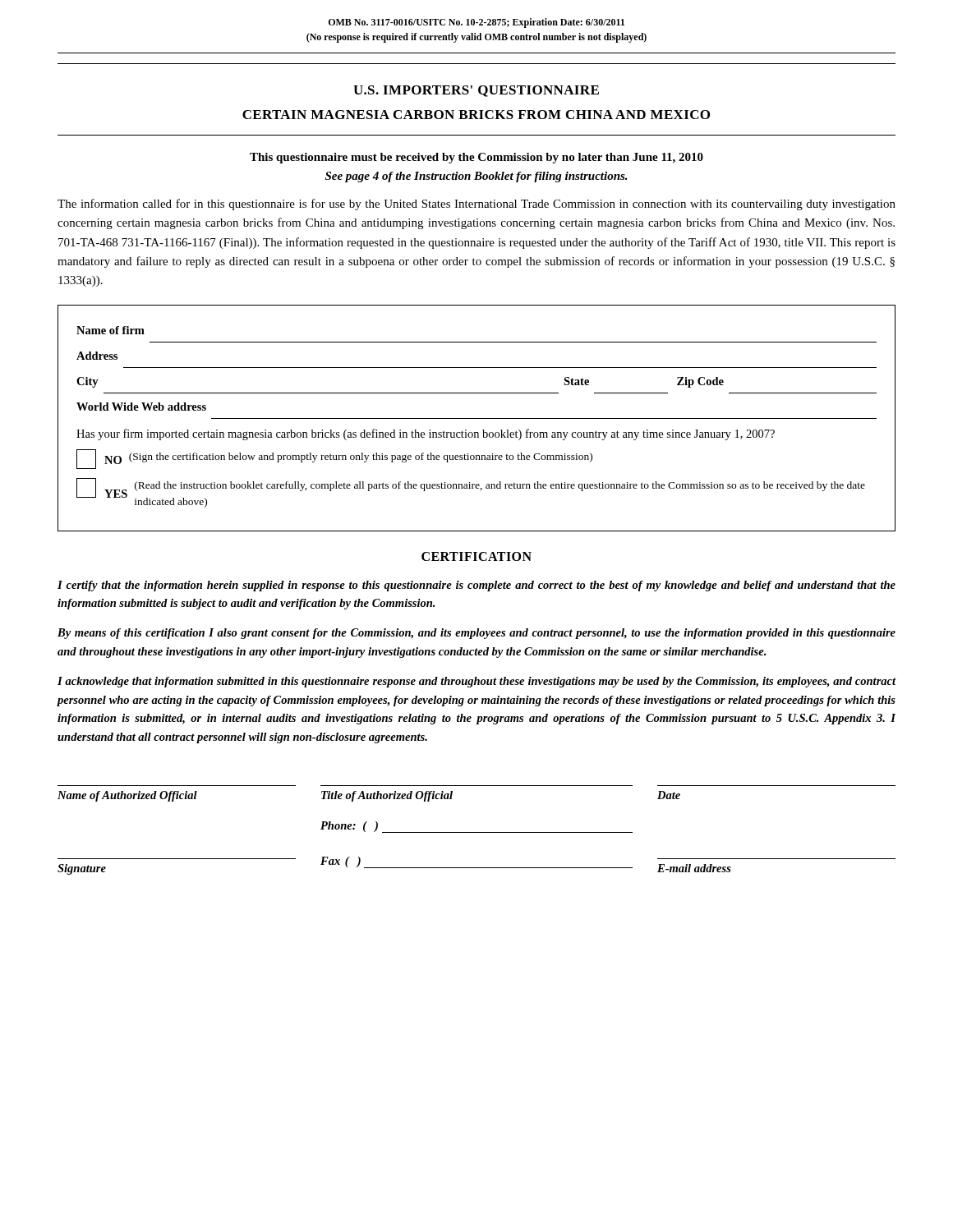Find the text block starting "I certify that the information herein supplied"

click(476, 594)
